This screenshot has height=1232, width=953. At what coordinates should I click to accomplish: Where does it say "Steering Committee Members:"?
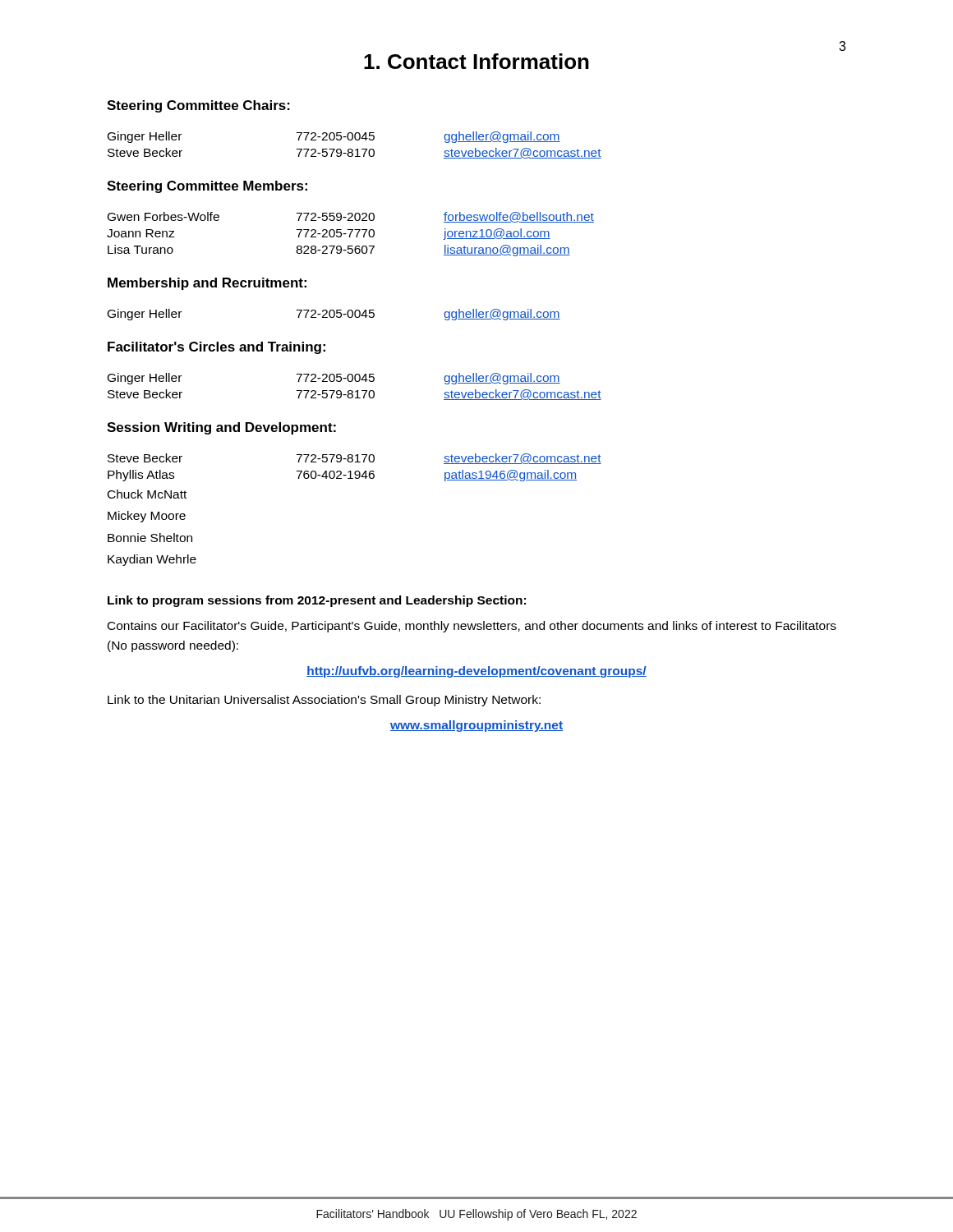208,186
